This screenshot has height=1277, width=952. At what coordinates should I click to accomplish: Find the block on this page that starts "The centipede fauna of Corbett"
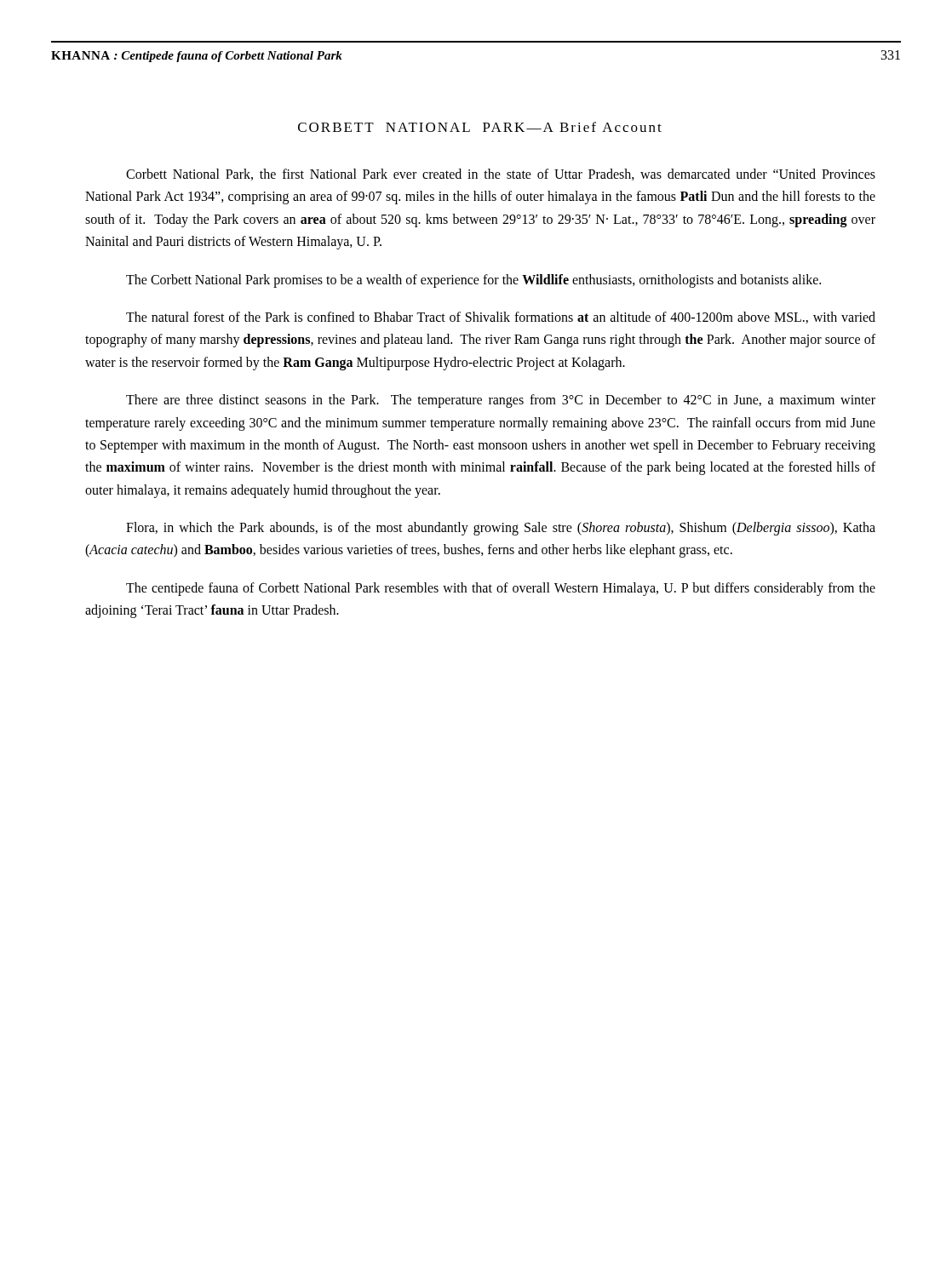[480, 599]
